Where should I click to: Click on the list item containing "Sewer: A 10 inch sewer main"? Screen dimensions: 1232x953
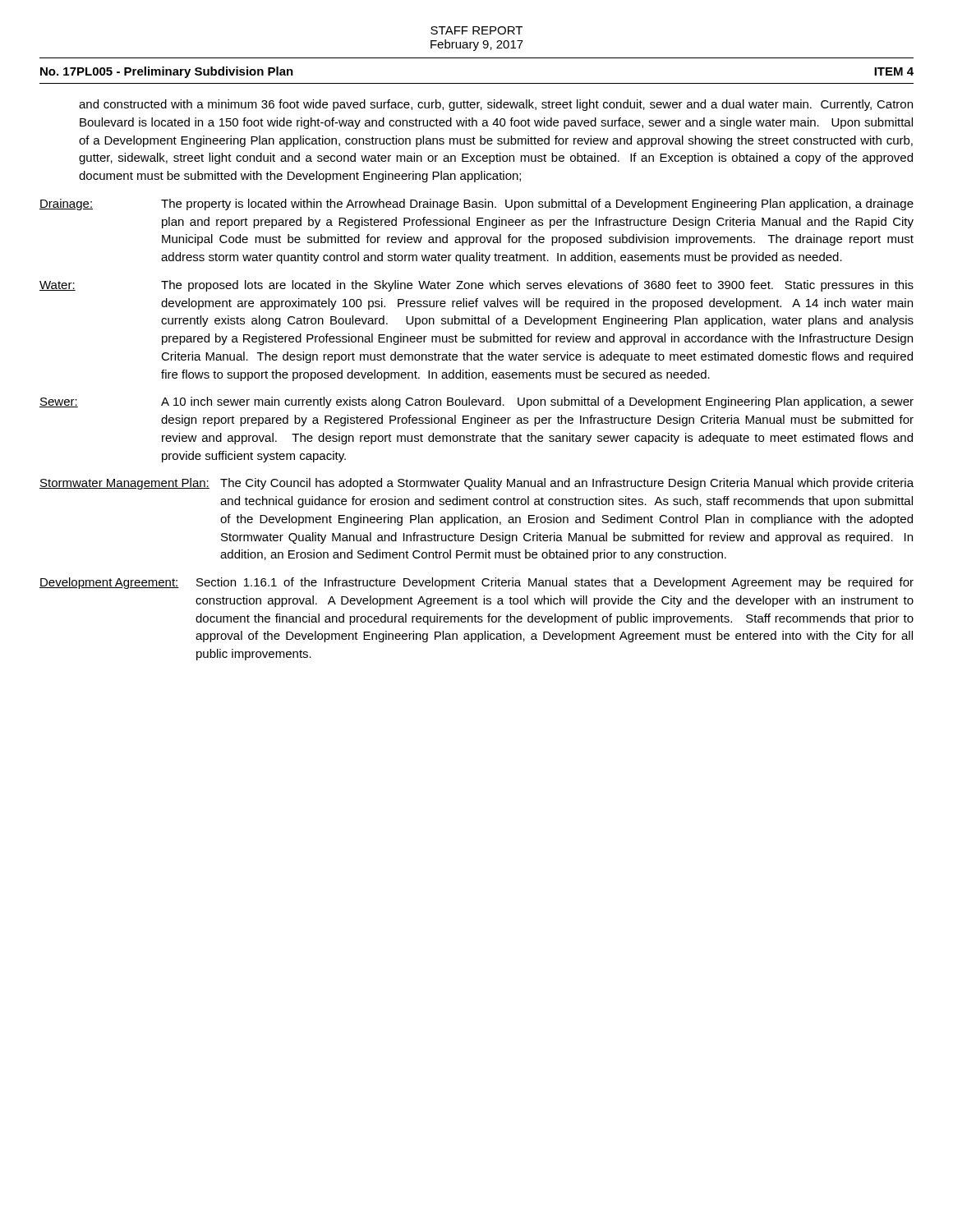[476, 428]
